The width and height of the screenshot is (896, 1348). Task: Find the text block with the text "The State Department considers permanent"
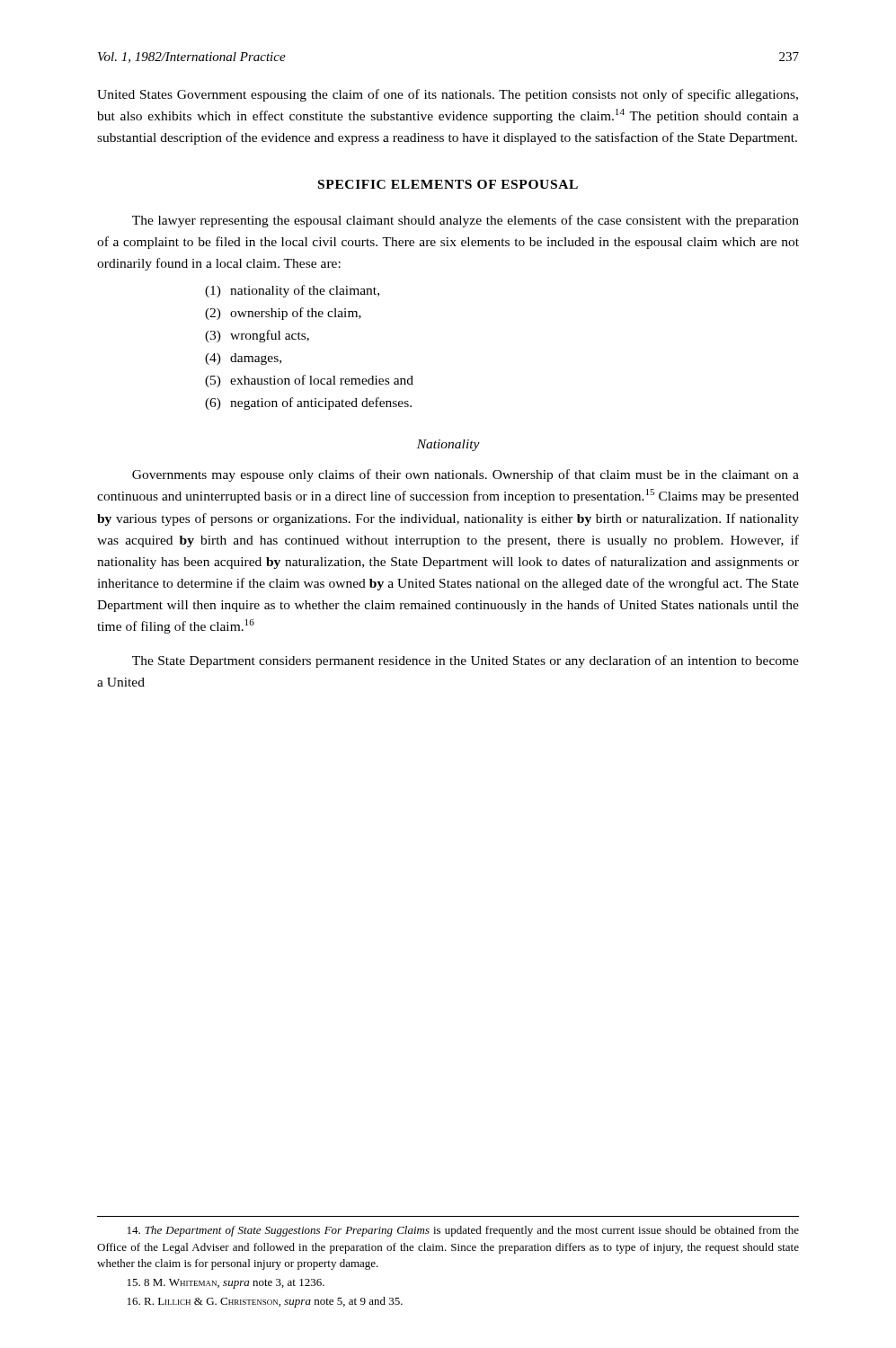pos(448,670)
